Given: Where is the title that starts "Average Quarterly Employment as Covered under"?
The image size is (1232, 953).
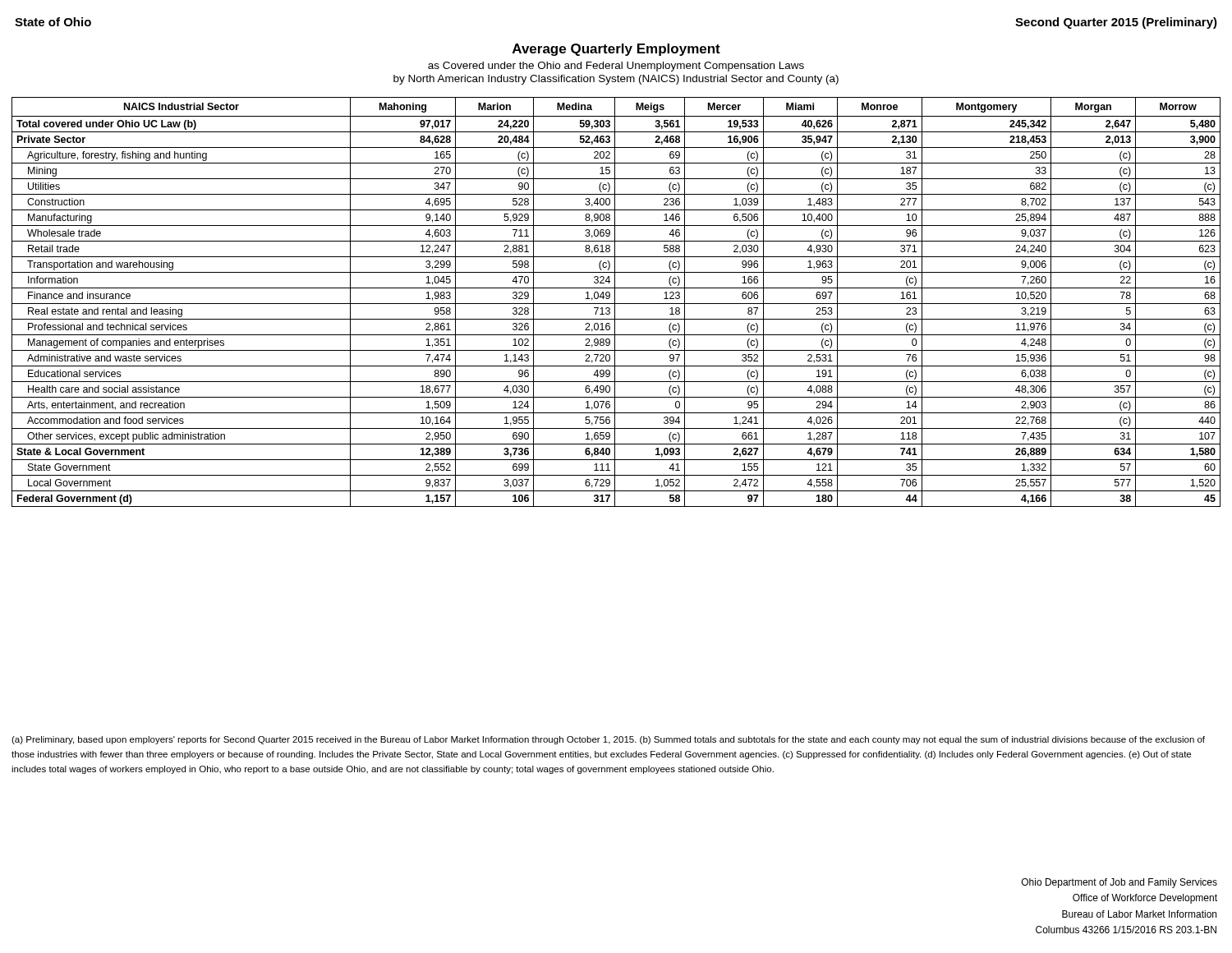Looking at the screenshot, I should (616, 63).
